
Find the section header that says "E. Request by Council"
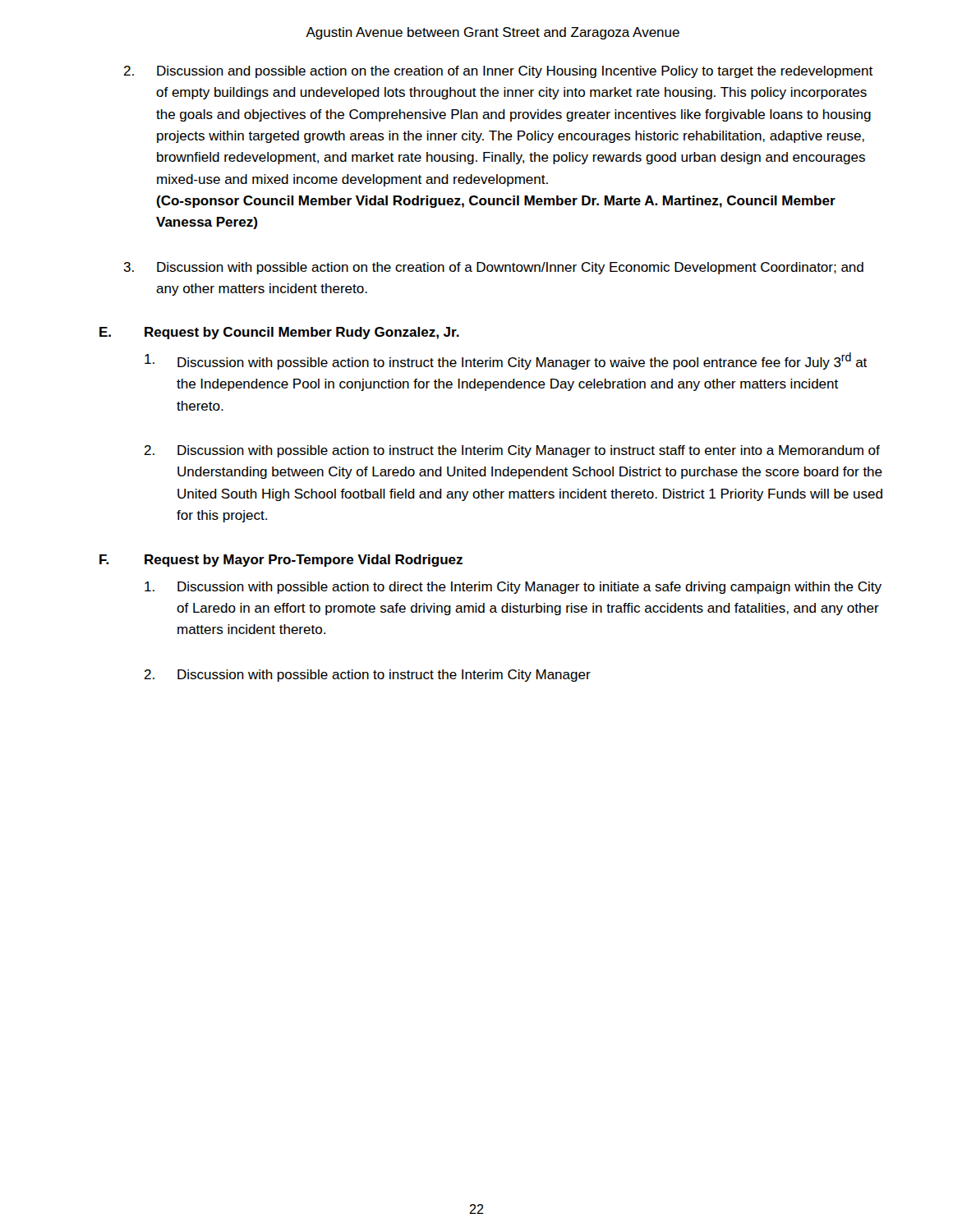point(279,333)
